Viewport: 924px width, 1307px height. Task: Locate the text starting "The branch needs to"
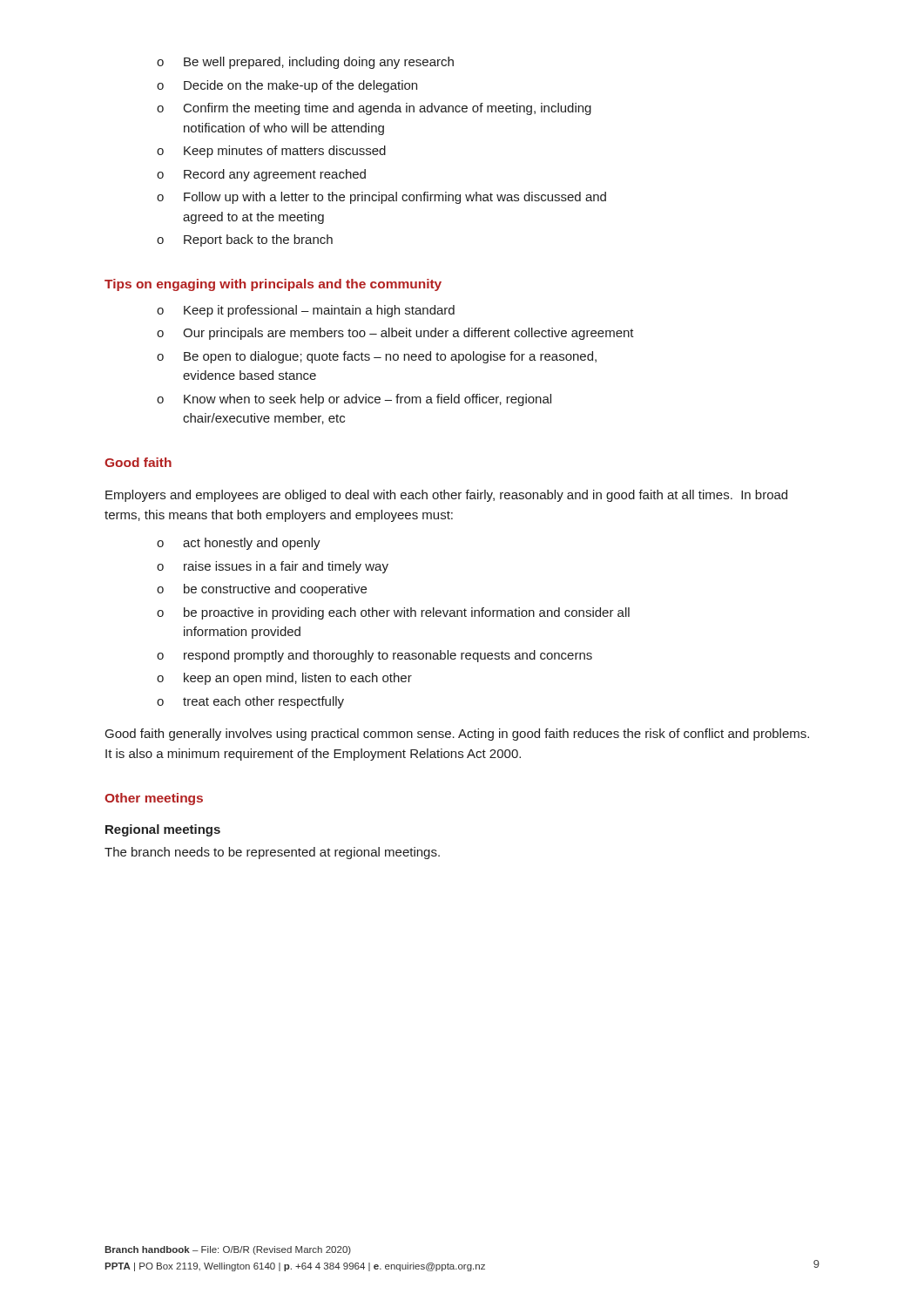[x=273, y=851]
